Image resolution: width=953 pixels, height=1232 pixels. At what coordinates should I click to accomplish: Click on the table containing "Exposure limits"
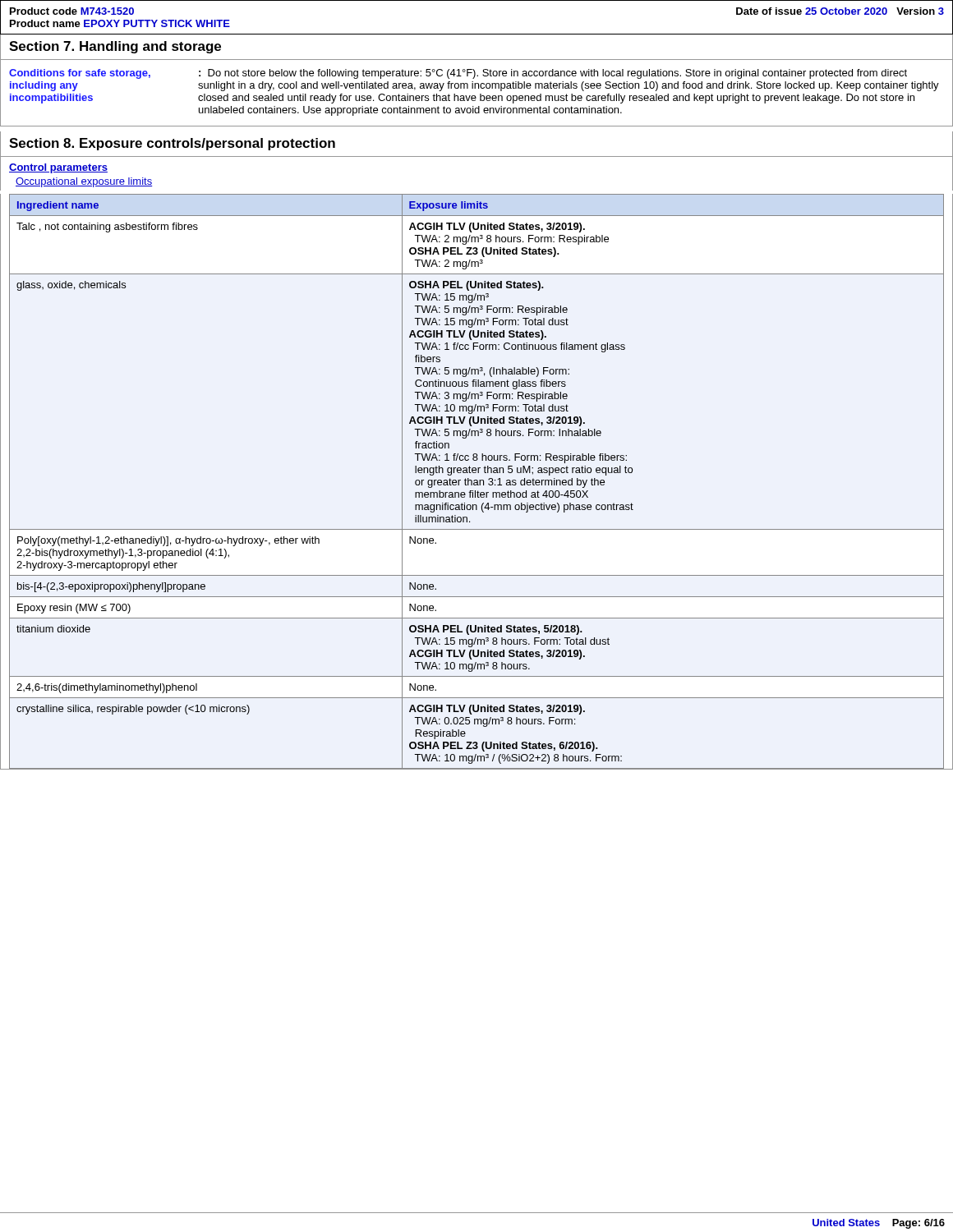pos(476,482)
